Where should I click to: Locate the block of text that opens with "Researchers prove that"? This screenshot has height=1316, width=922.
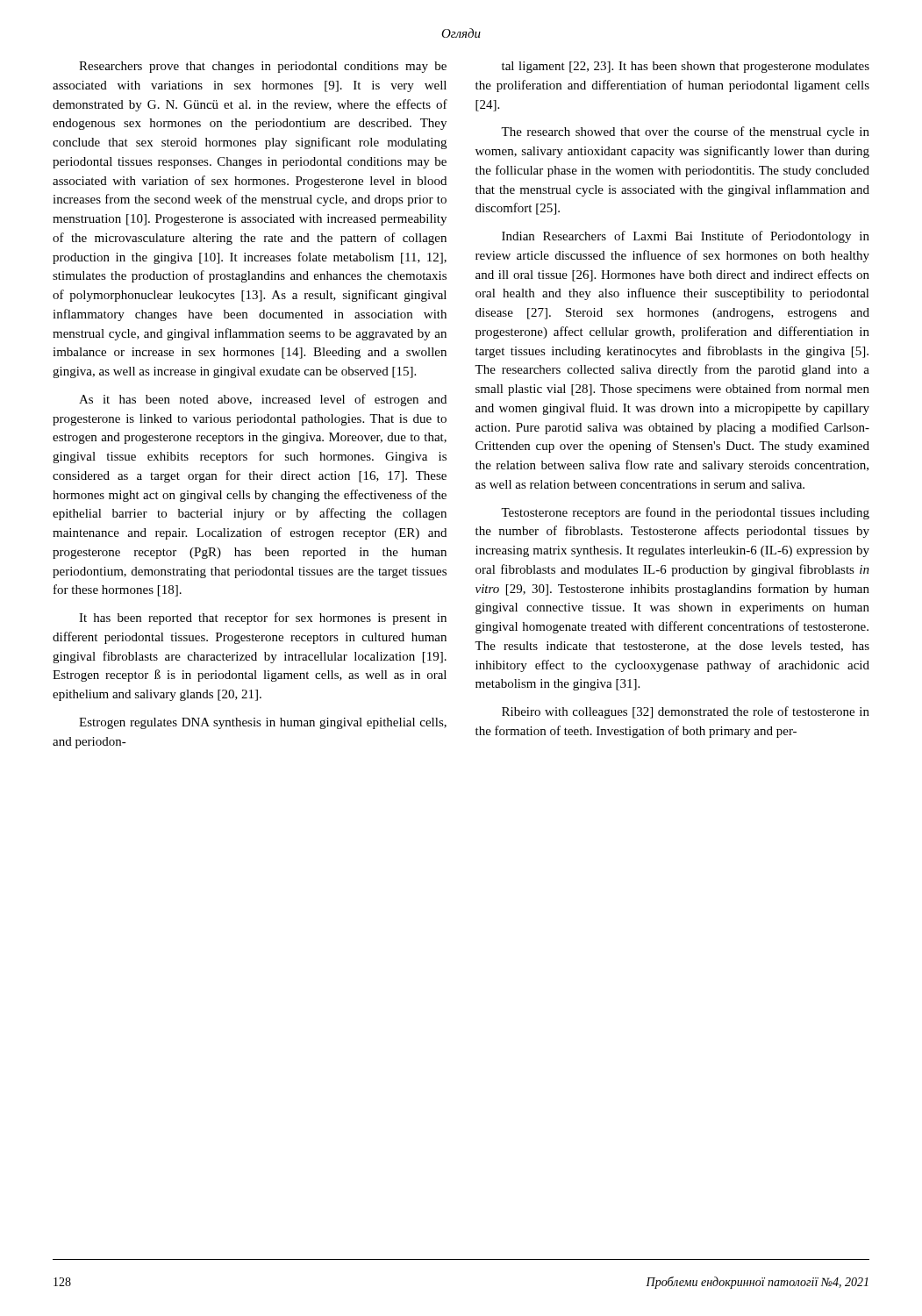pyautogui.click(x=250, y=404)
